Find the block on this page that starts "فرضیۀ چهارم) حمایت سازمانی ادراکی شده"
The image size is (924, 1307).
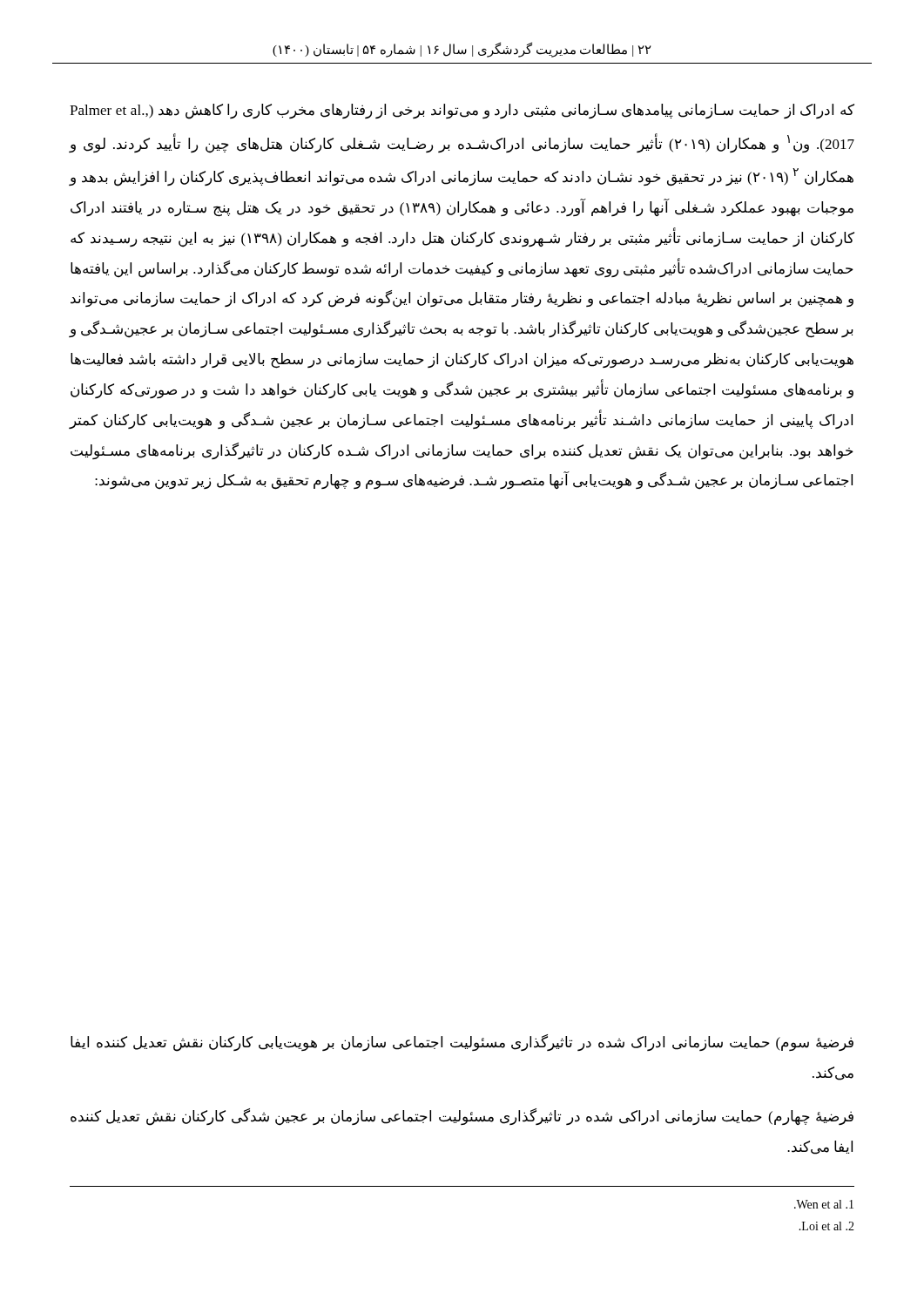[462, 1132]
